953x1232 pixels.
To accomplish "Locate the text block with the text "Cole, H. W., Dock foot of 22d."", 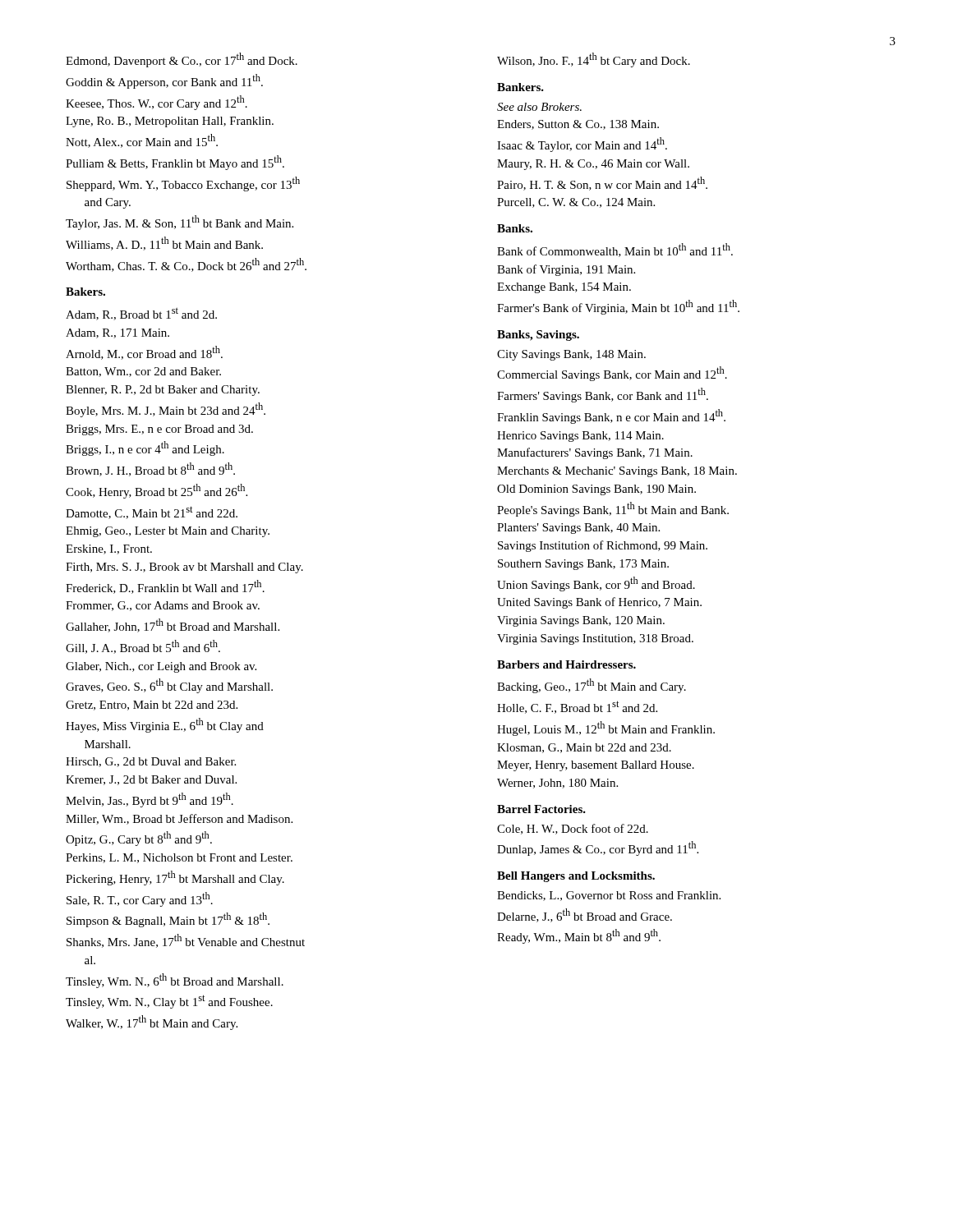I will point(696,840).
